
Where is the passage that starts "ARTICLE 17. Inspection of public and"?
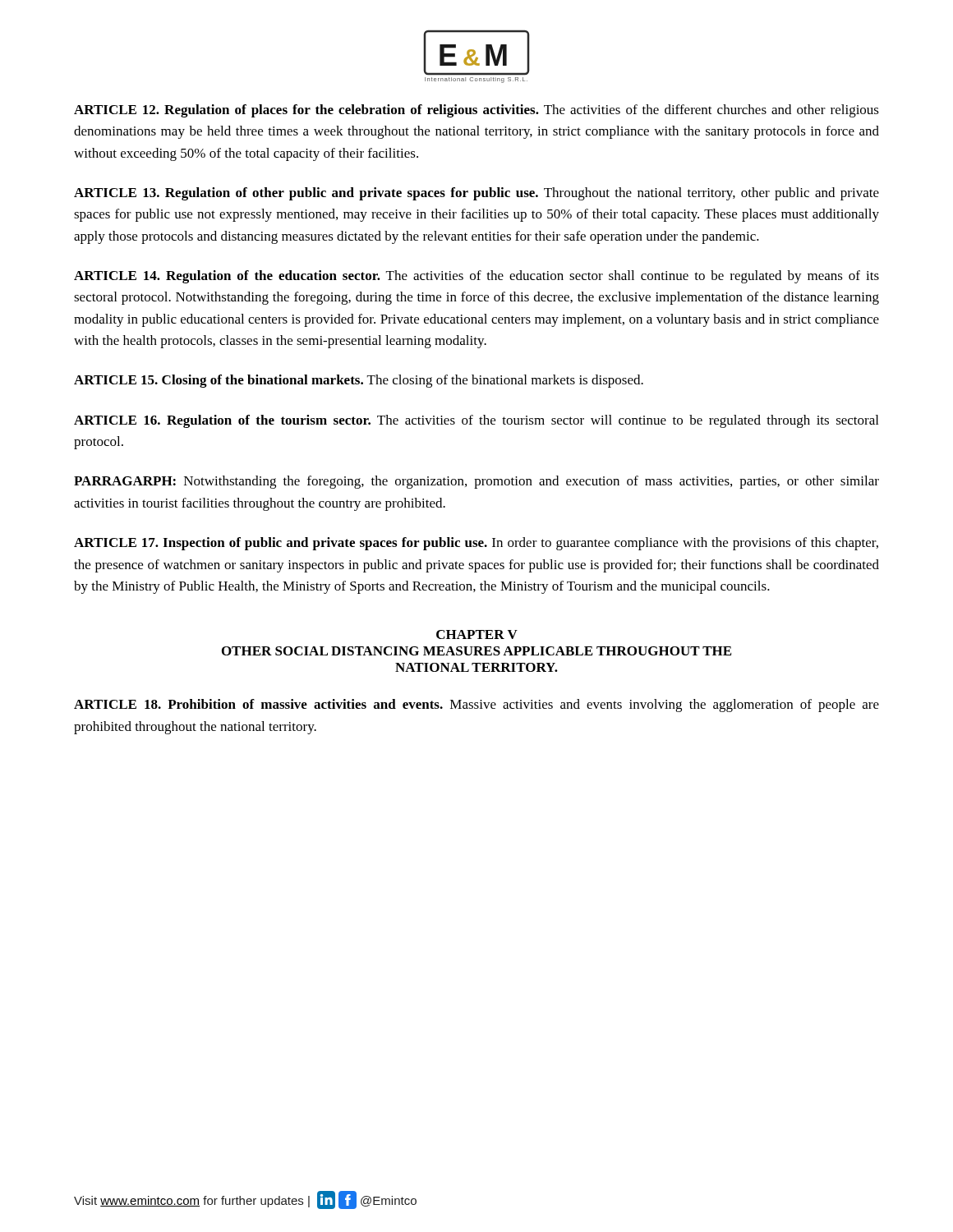pyautogui.click(x=476, y=564)
